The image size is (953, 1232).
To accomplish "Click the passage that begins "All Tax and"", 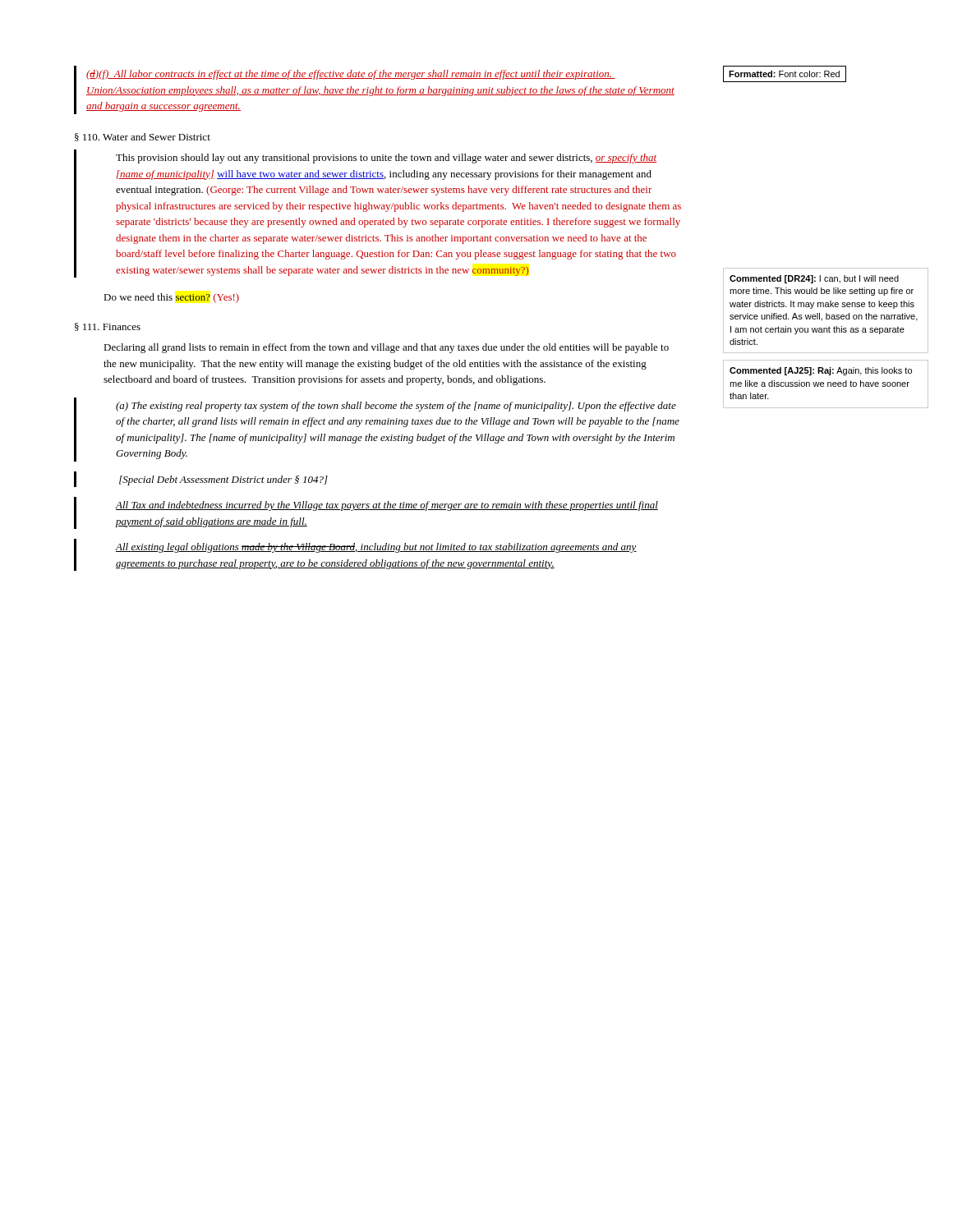I will pos(378,513).
